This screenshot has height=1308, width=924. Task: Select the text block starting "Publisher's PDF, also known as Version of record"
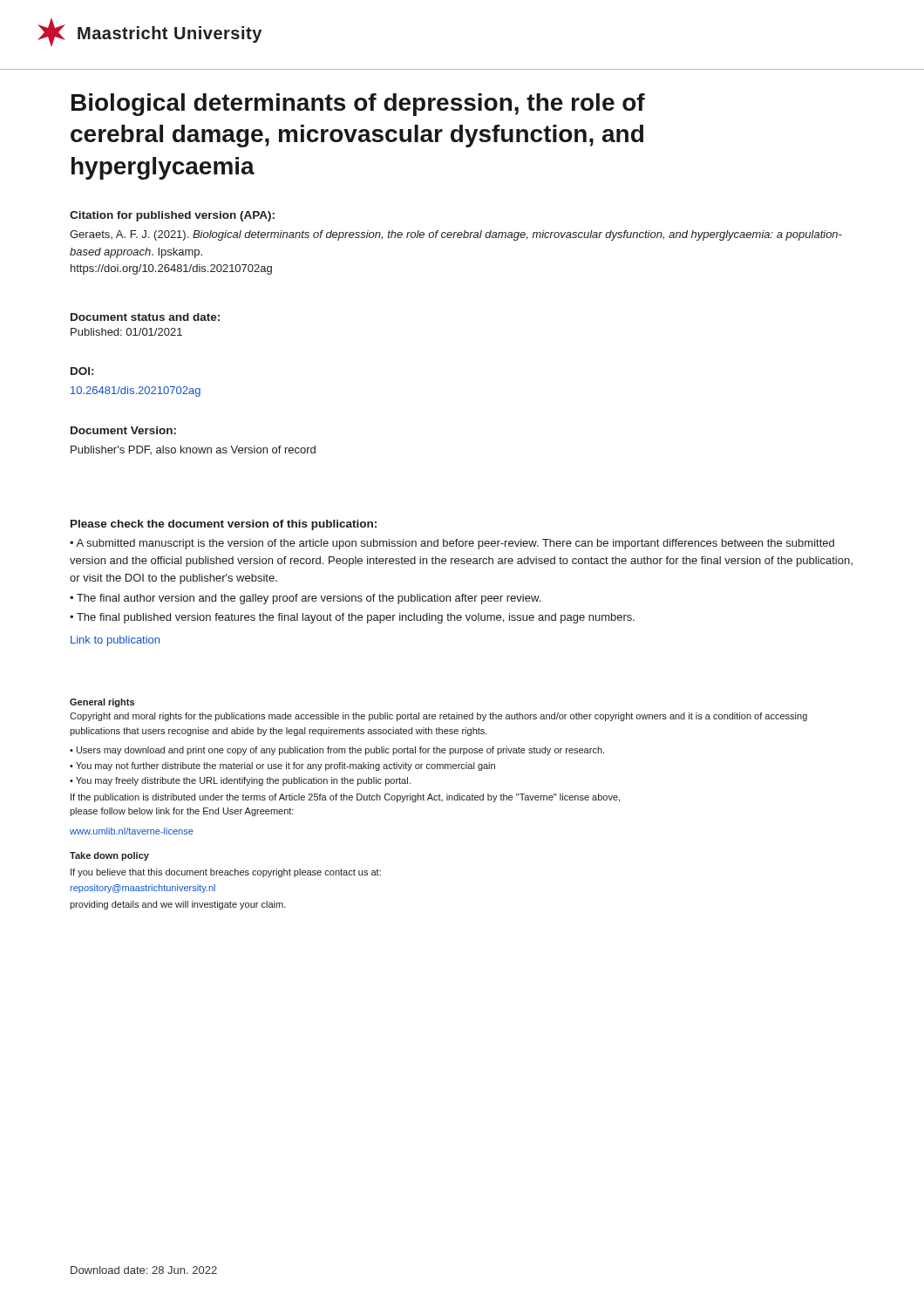click(193, 449)
